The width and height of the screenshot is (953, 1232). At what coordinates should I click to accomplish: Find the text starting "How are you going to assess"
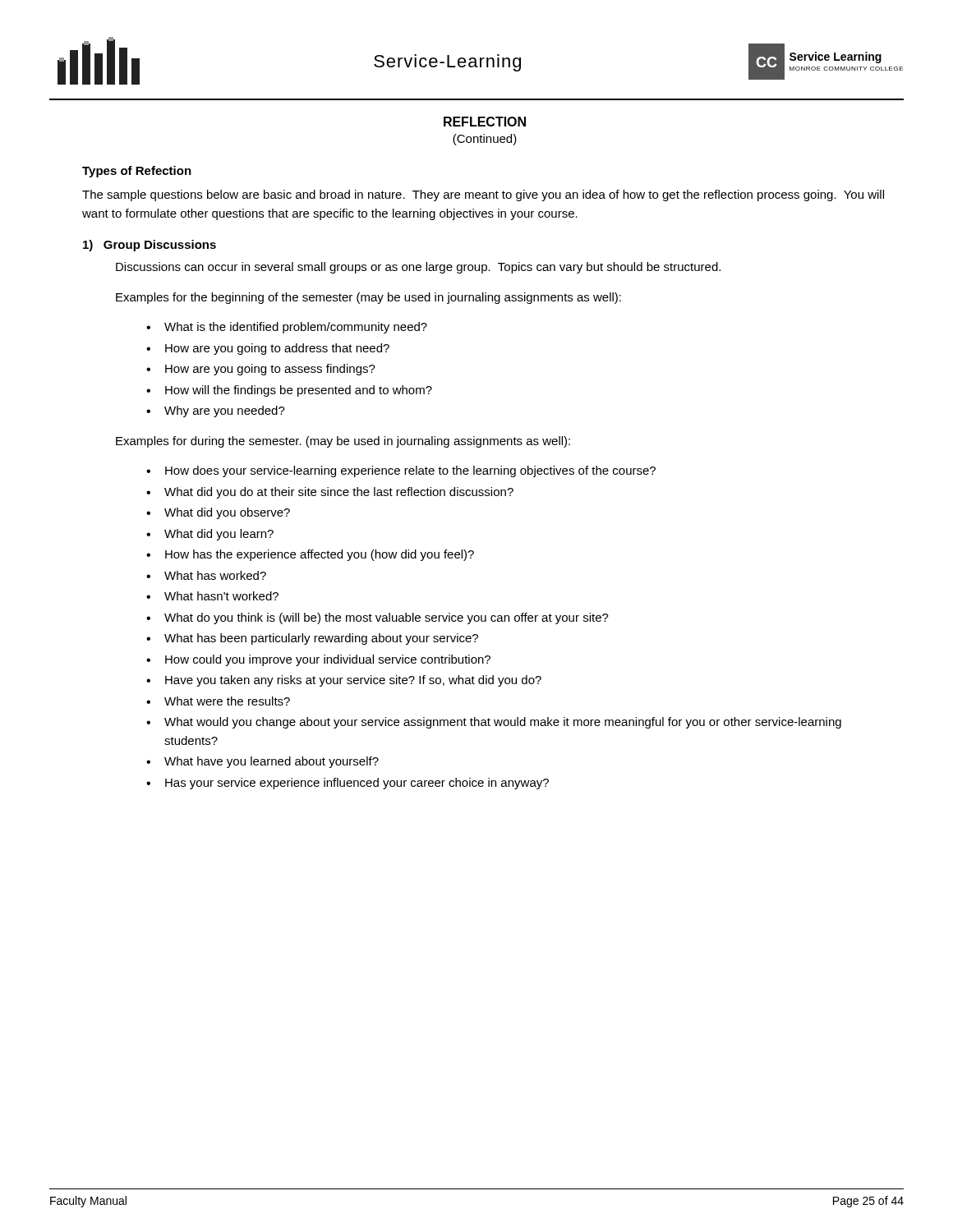click(270, 368)
